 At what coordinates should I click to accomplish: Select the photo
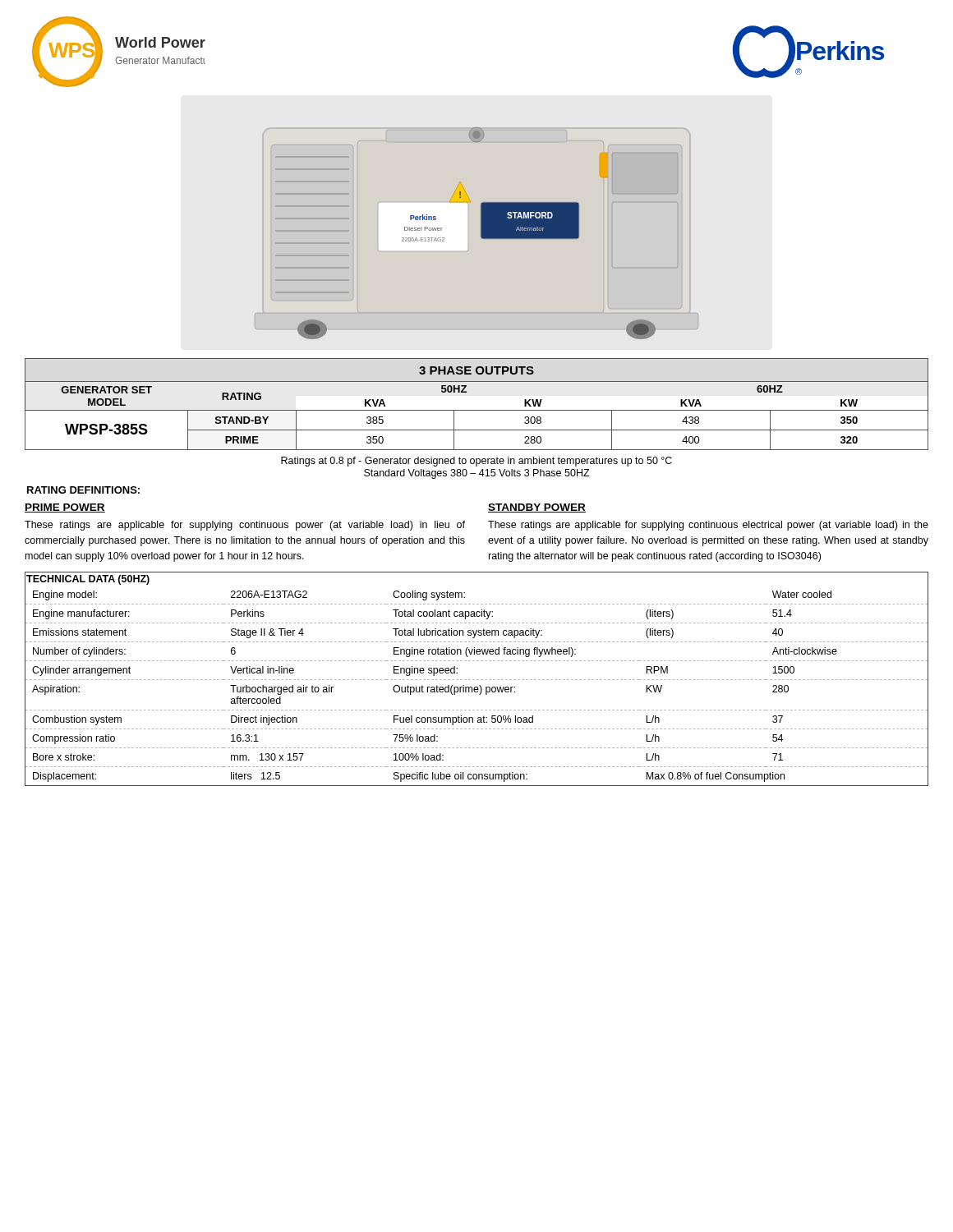(x=476, y=223)
